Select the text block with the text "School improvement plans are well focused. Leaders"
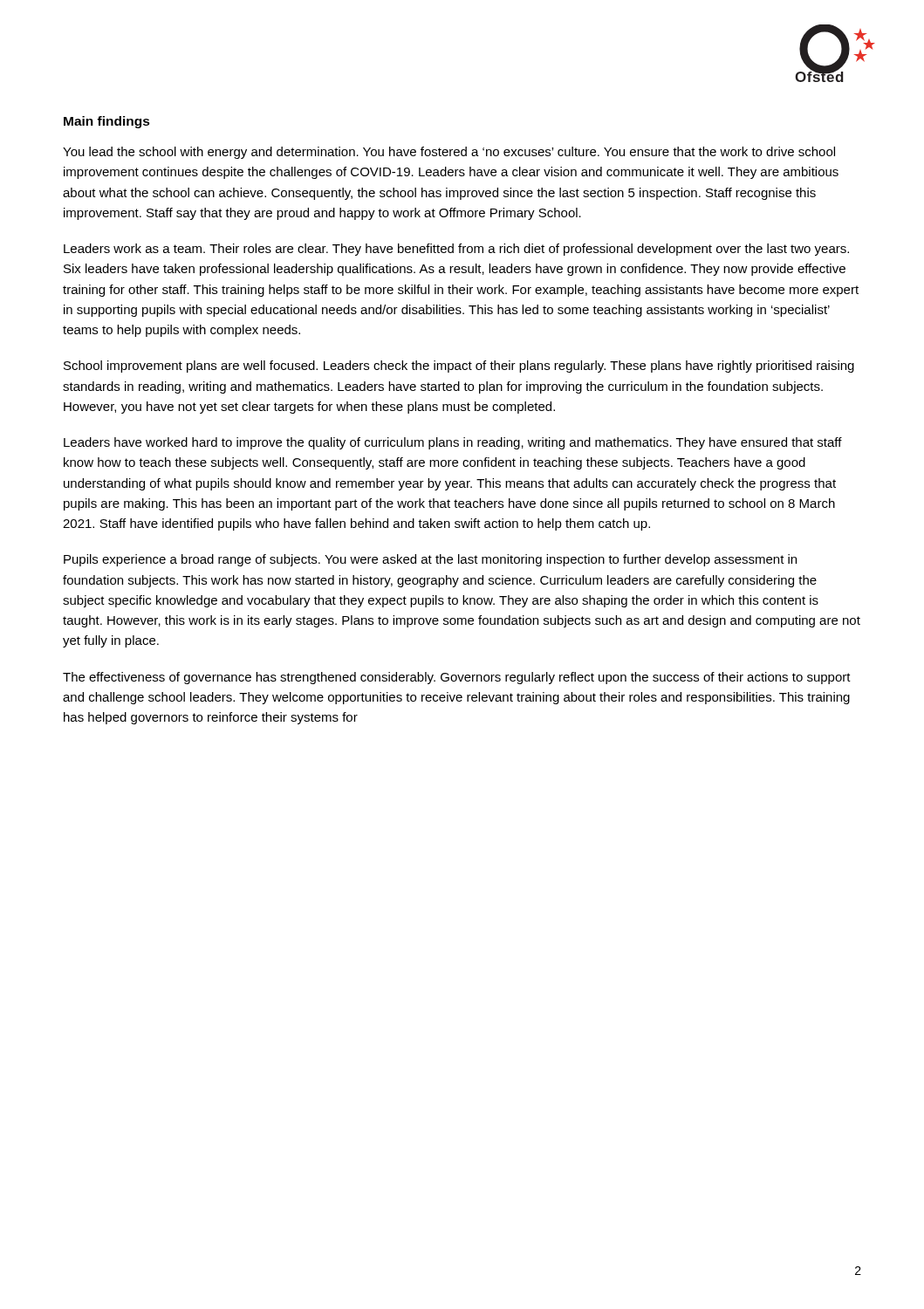924x1309 pixels. (459, 386)
